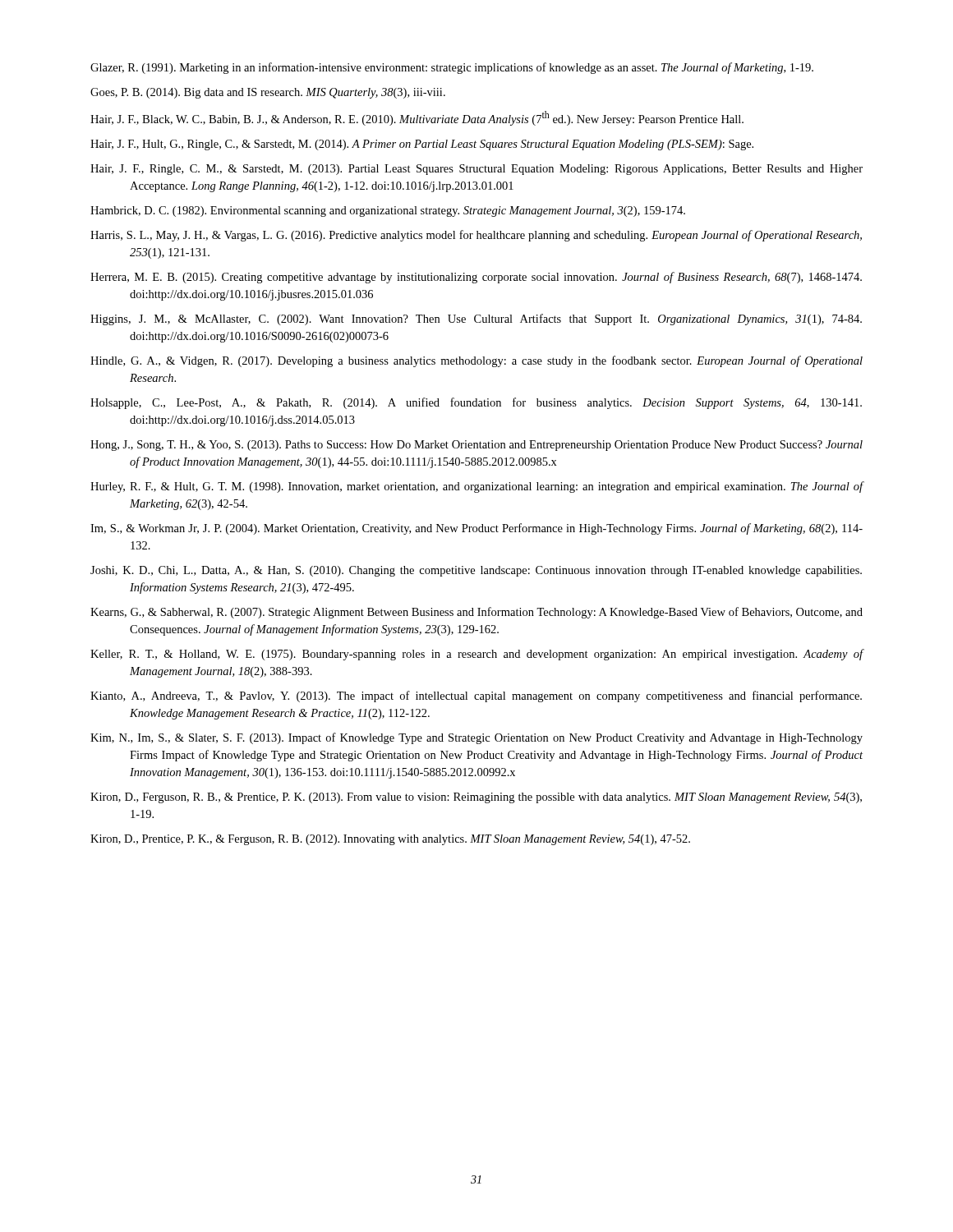
Task: Click on the list item that says "Kiron, D., Prentice, P."
Action: coord(391,839)
